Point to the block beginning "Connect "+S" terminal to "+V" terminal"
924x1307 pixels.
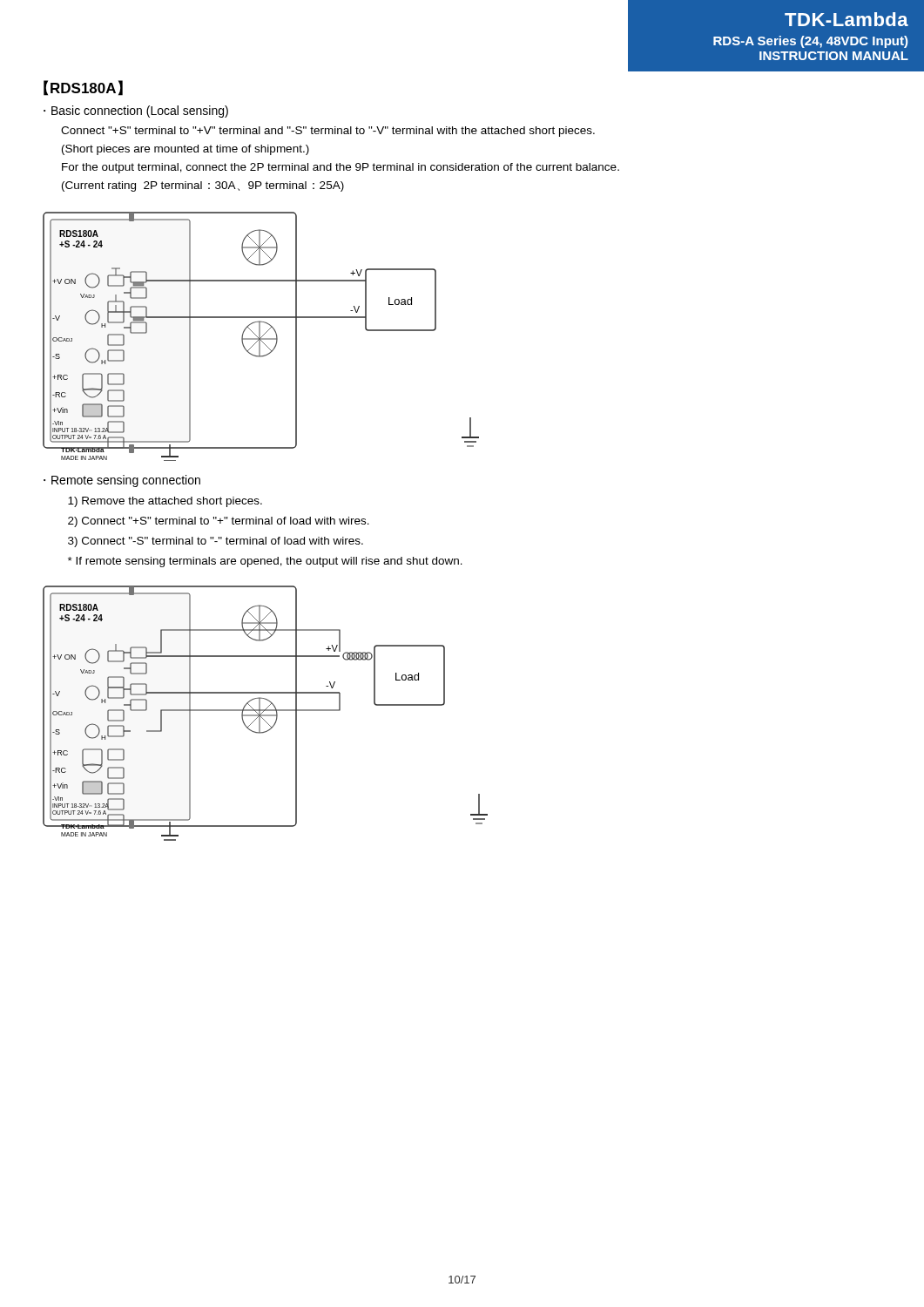point(340,158)
